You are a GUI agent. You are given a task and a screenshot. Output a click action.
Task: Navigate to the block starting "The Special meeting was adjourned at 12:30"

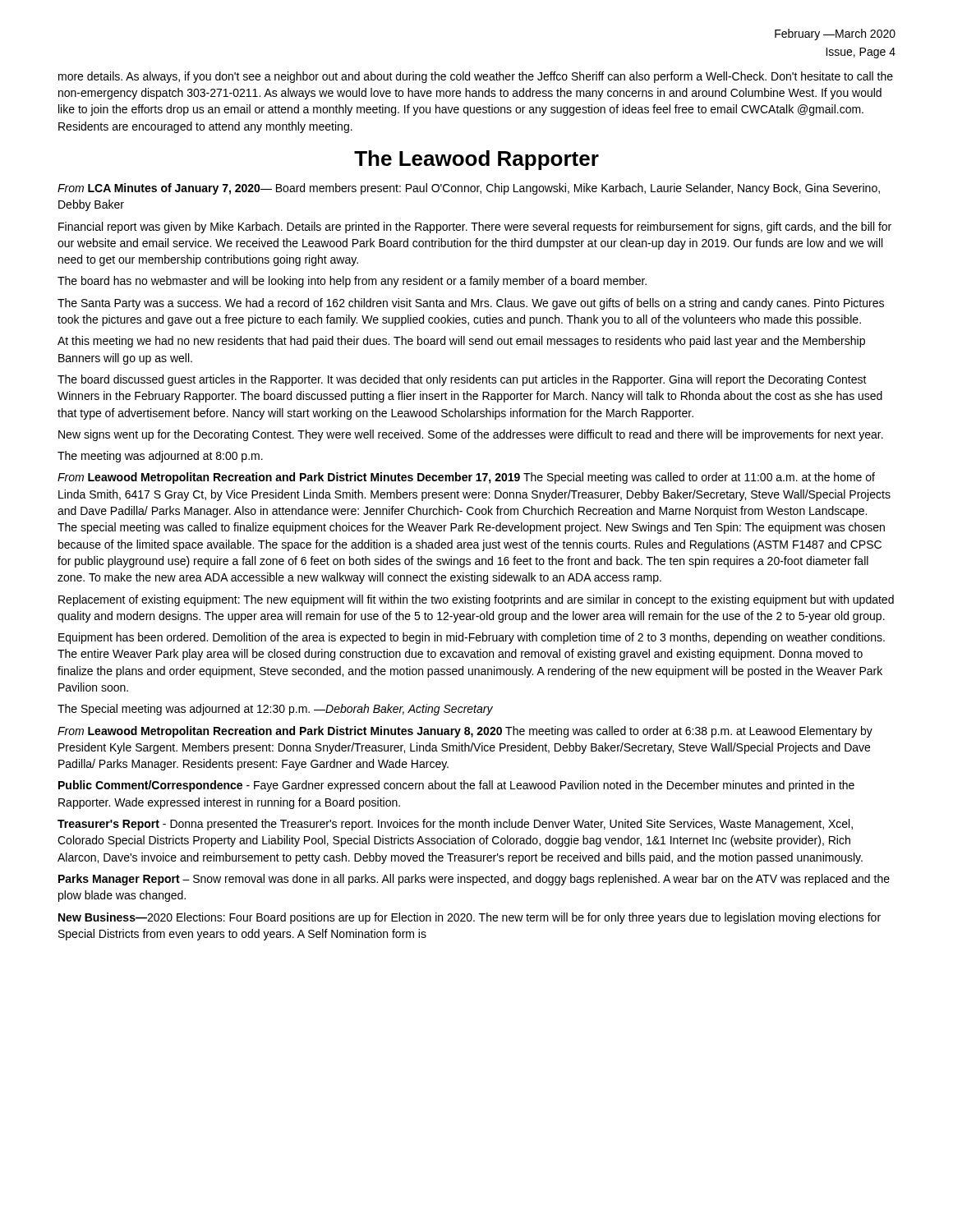pos(275,709)
